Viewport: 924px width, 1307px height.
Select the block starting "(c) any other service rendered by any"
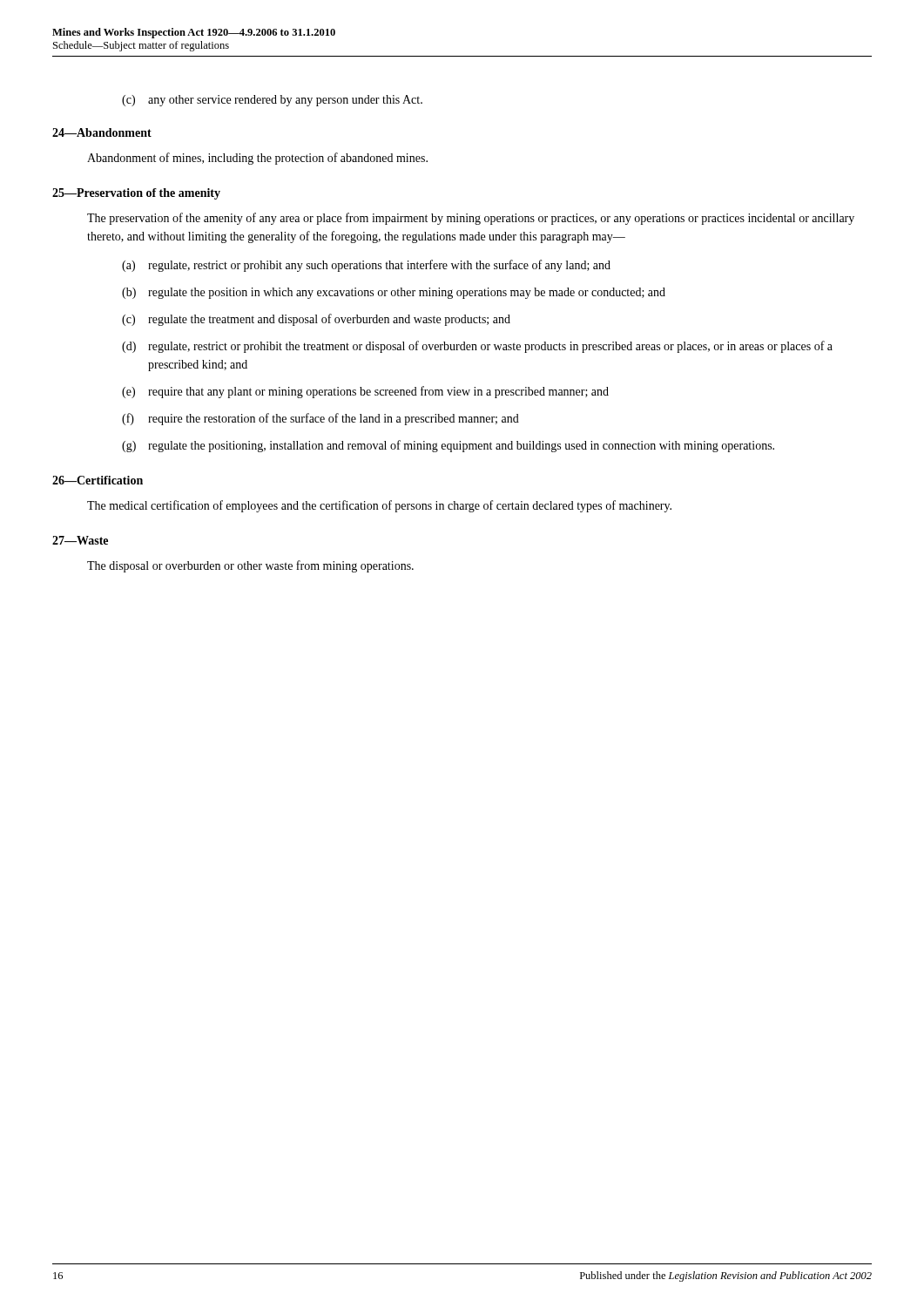point(272,101)
